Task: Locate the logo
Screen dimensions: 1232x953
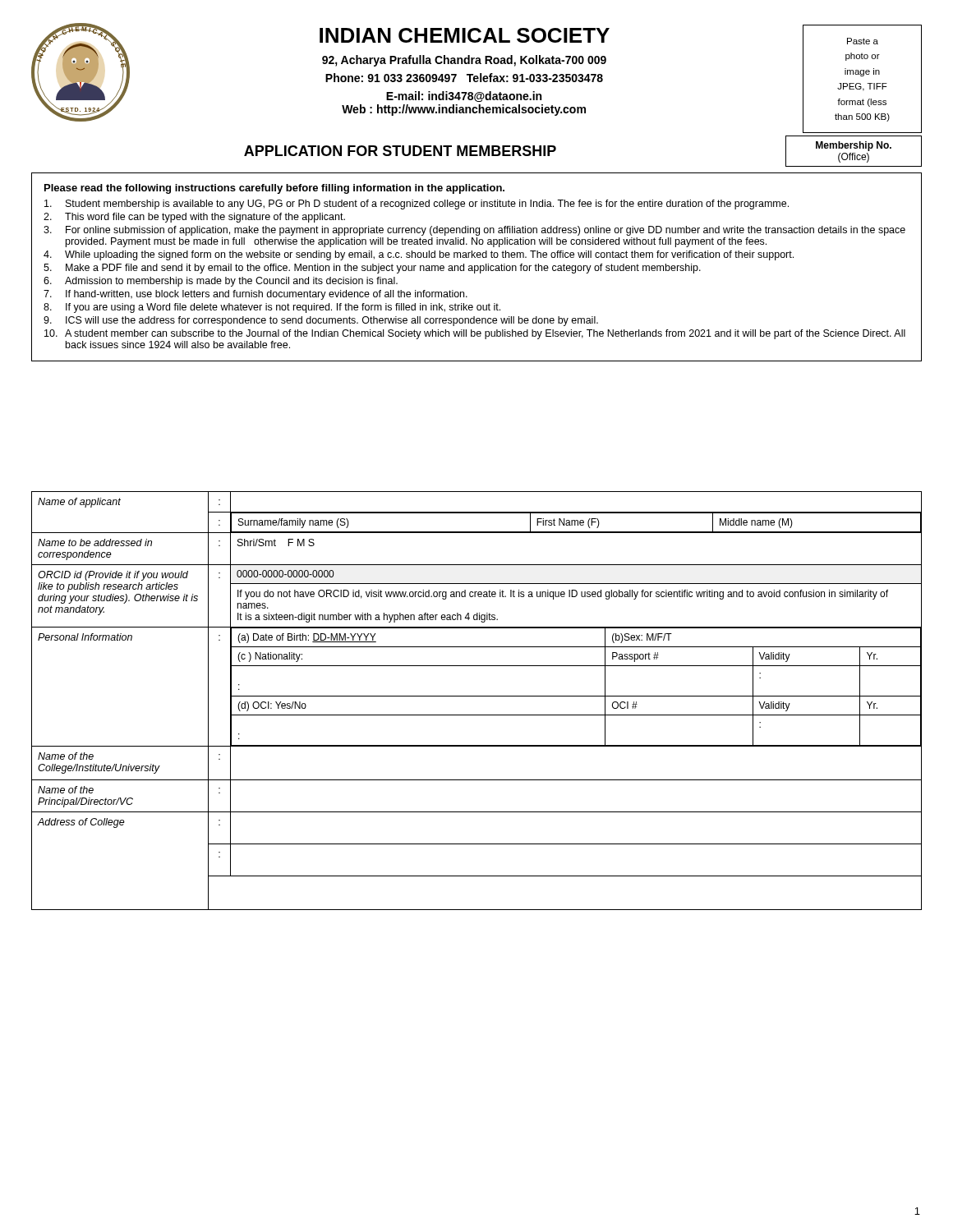Action: point(83,74)
